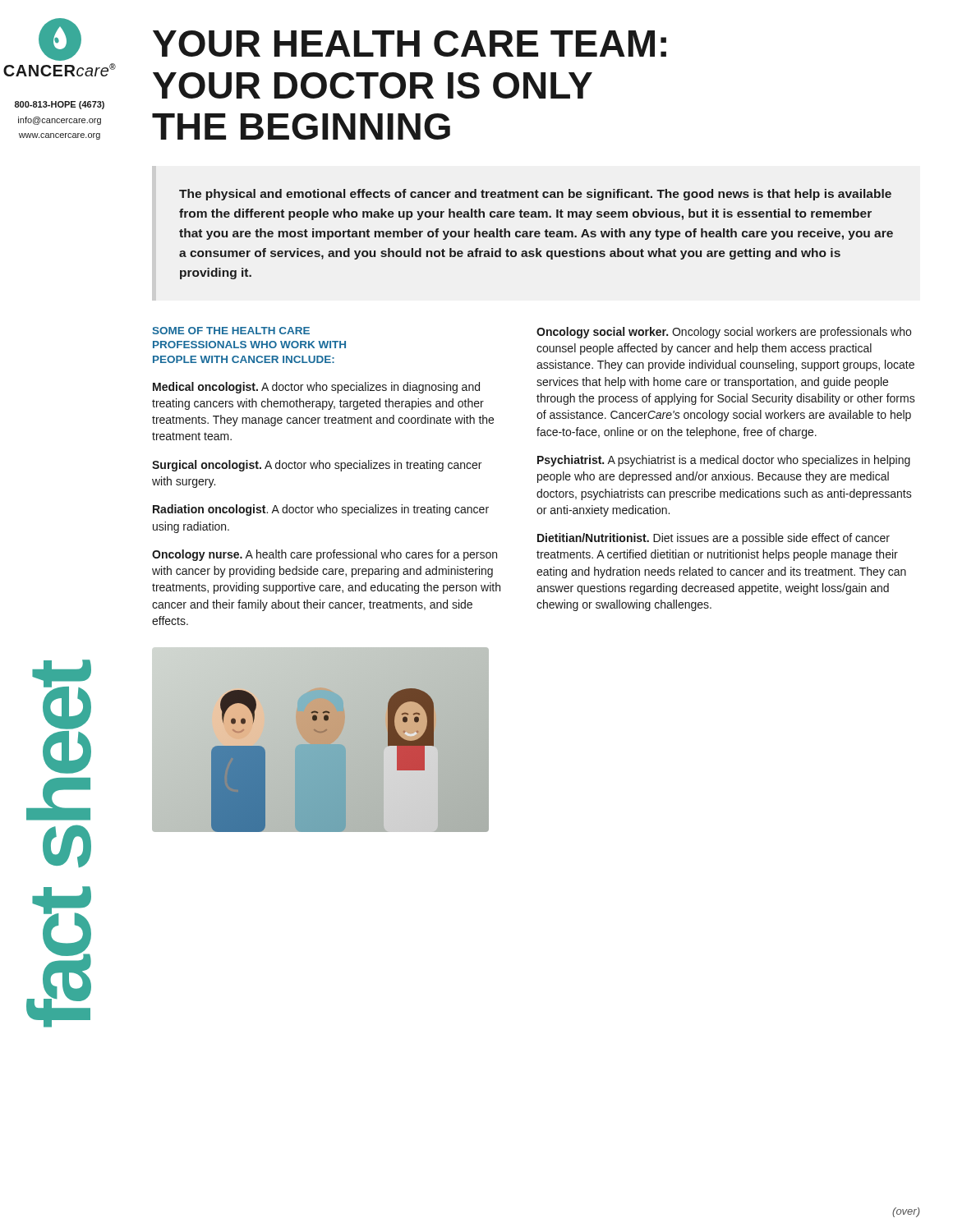This screenshot has height=1232, width=953.
Task: Find the element starting "Medical oncologist. A doctor who specializes in"
Action: pyautogui.click(x=323, y=411)
